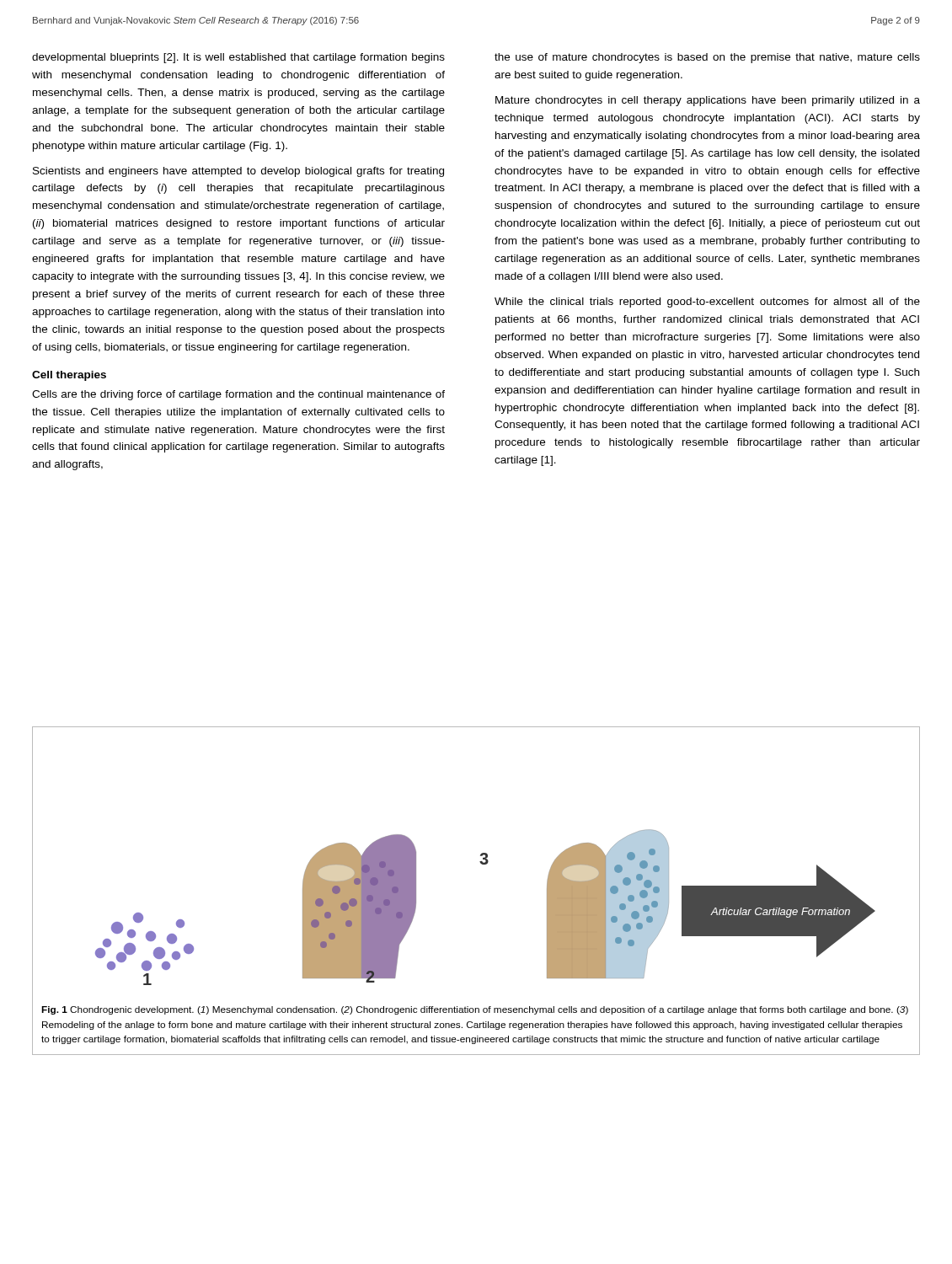Locate the illustration
This screenshot has width=952, height=1264.
tap(476, 866)
